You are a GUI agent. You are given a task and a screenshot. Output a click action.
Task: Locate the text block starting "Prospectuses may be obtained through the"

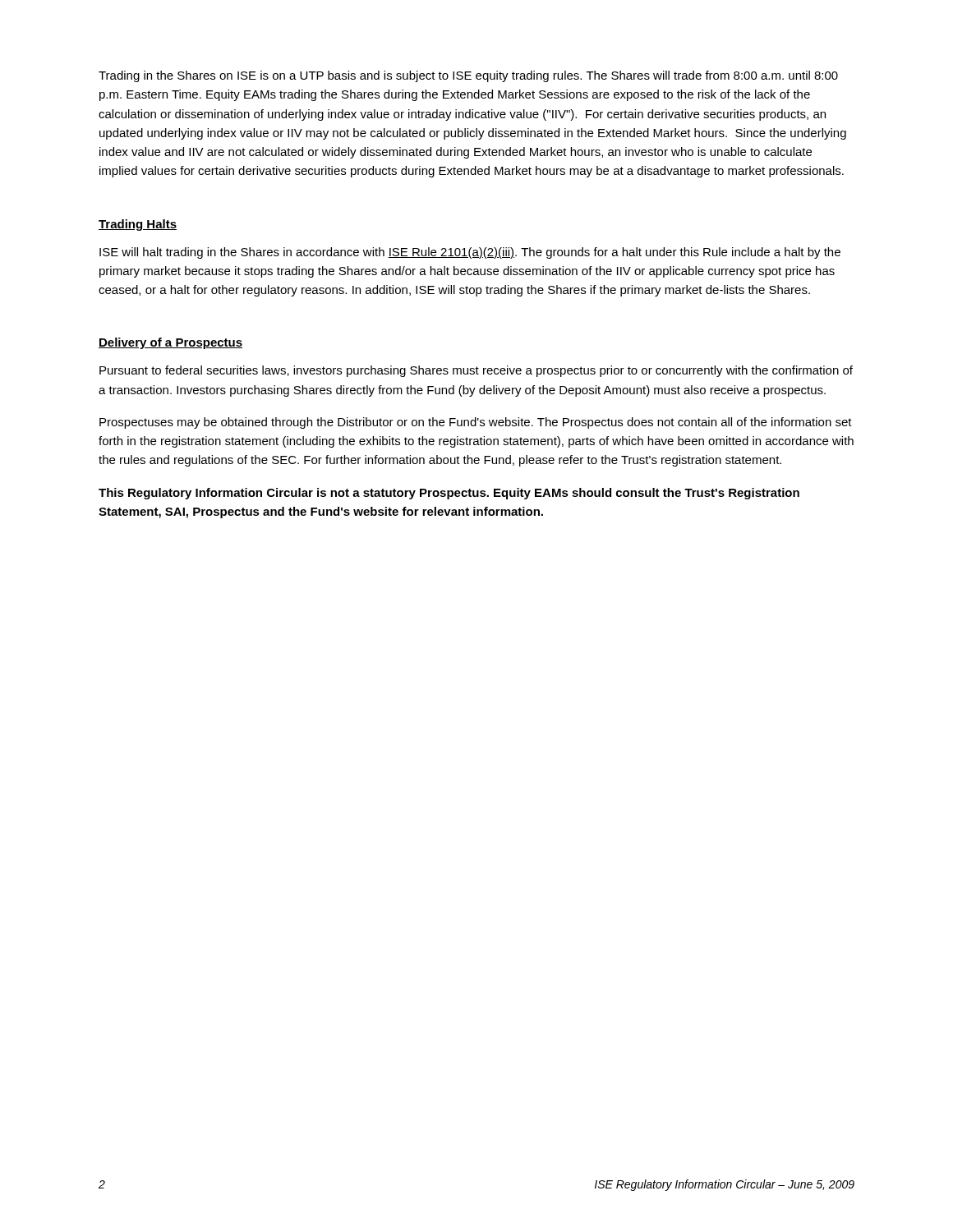click(476, 441)
